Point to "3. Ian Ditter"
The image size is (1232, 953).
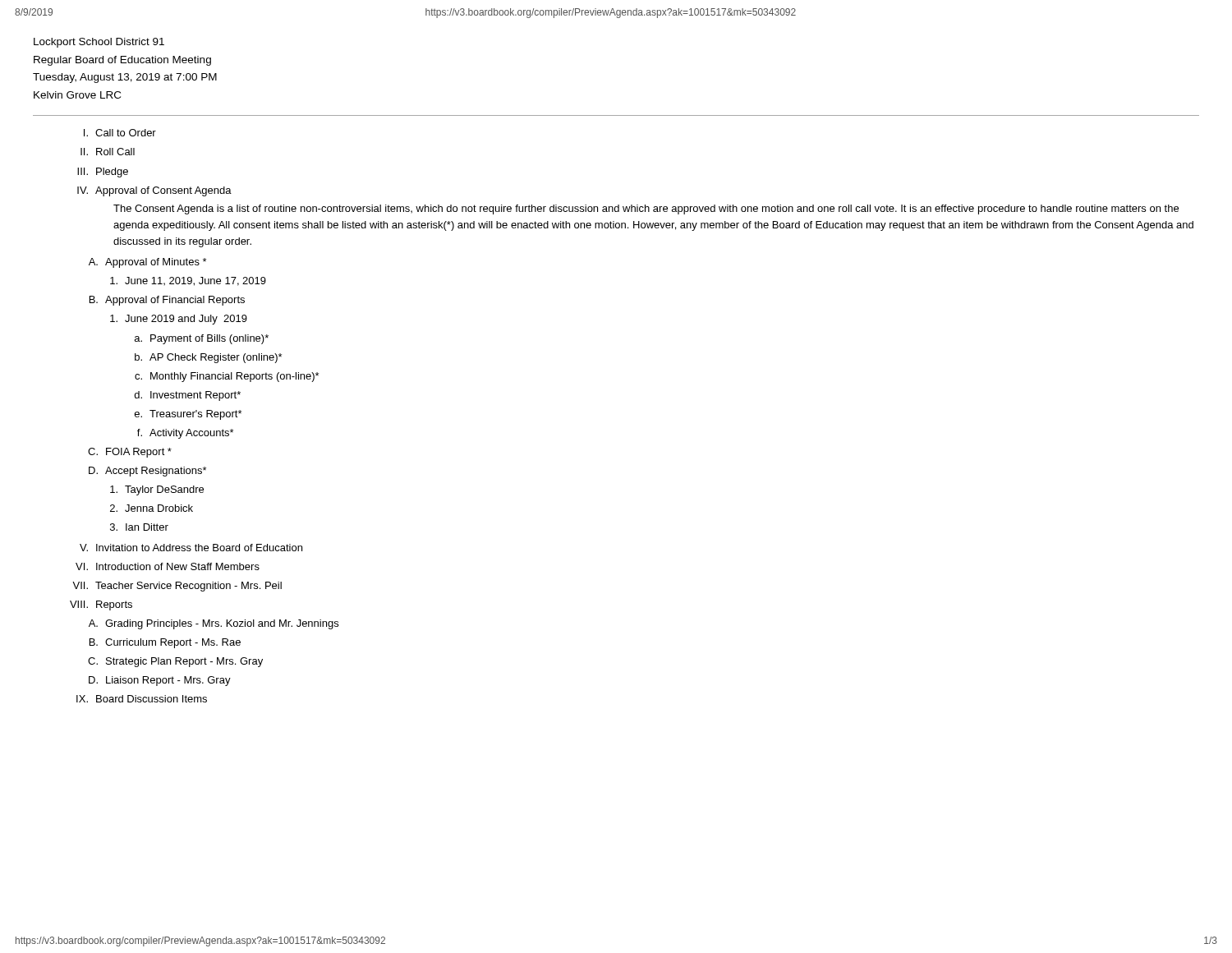point(139,527)
